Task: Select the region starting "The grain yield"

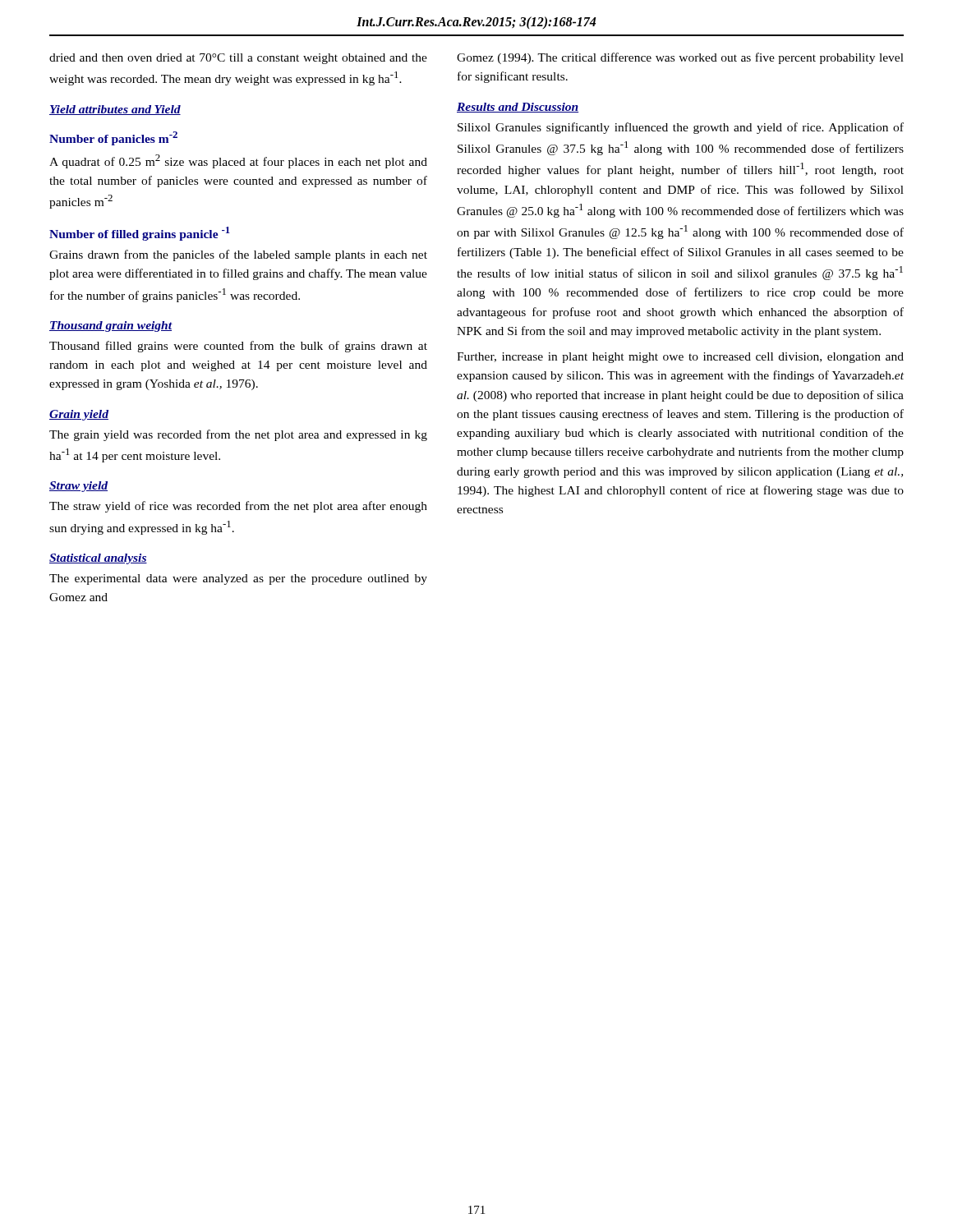Action: coord(238,445)
